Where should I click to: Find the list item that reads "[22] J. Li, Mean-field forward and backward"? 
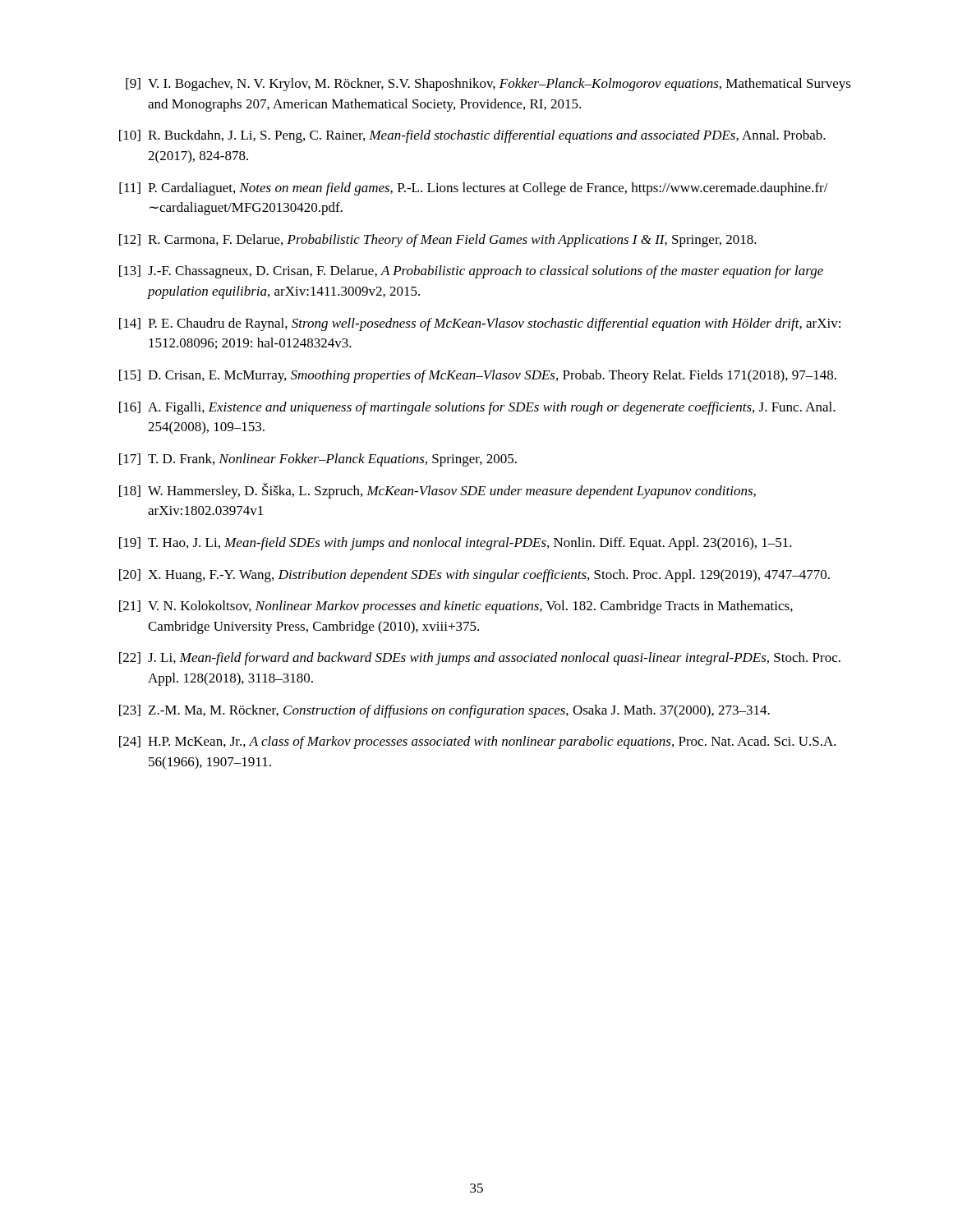(476, 669)
